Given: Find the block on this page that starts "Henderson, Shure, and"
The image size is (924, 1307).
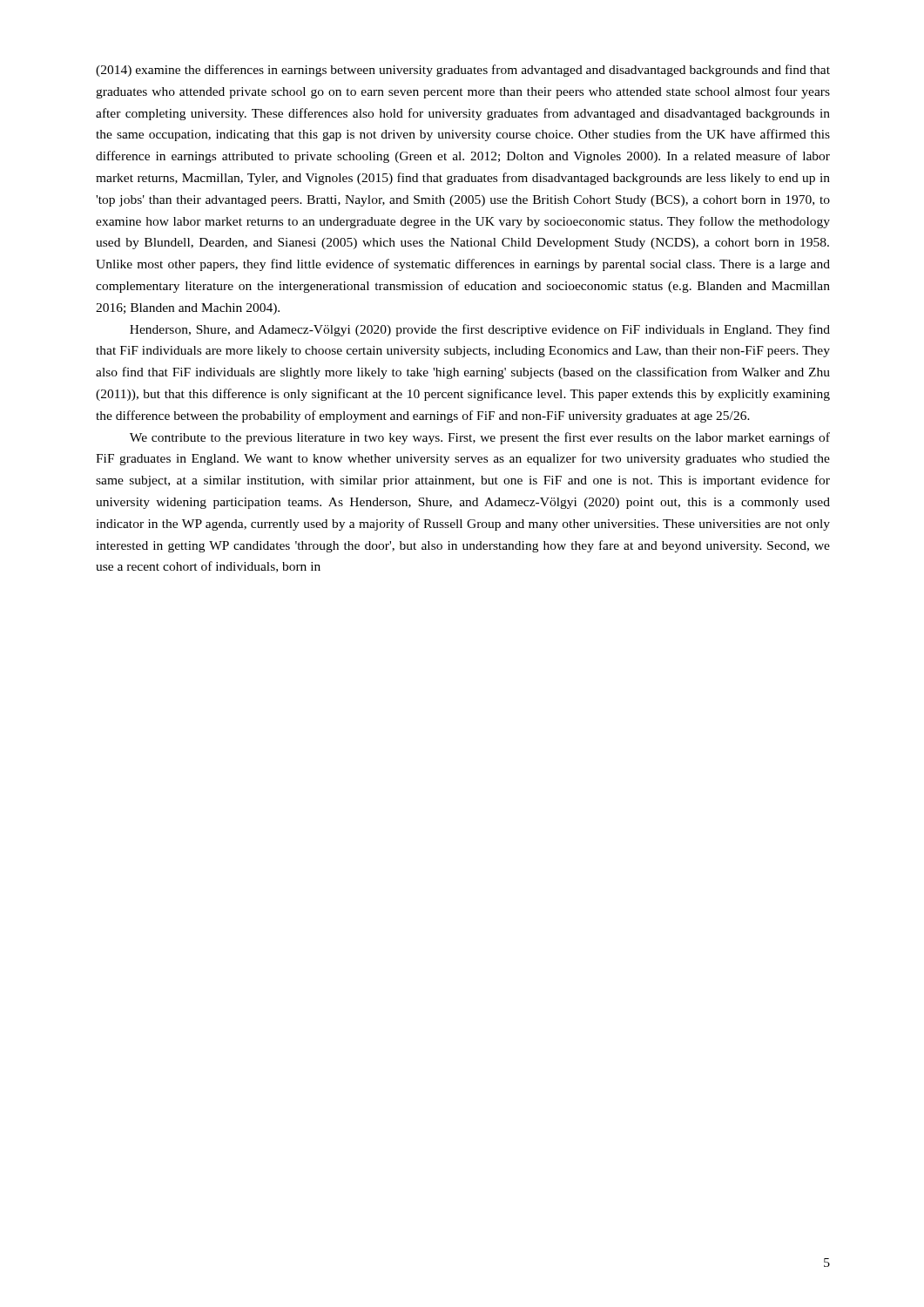Looking at the screenshot, I should (463, 373).
